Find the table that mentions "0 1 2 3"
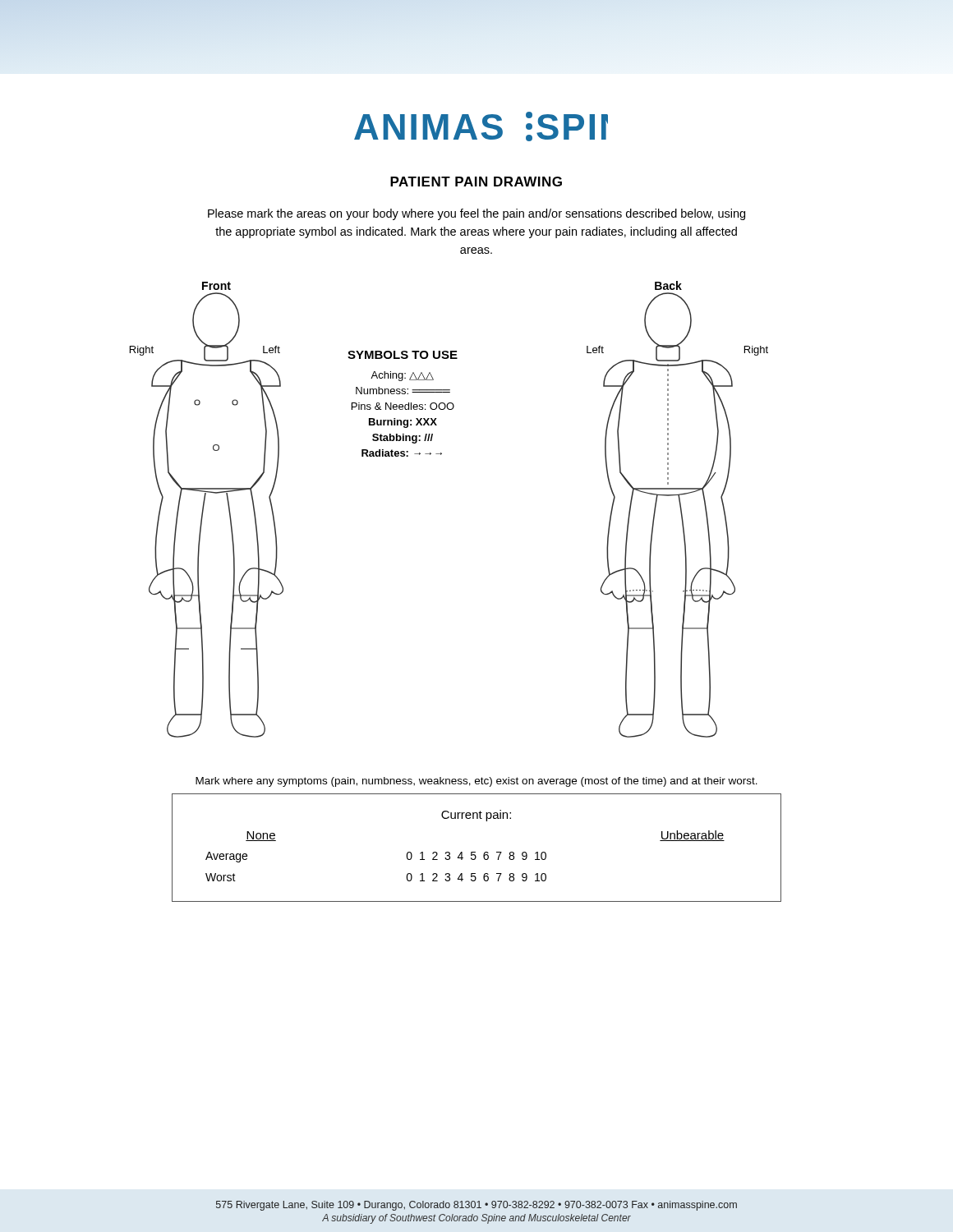 pyautogui.click(x=476, y=848)
